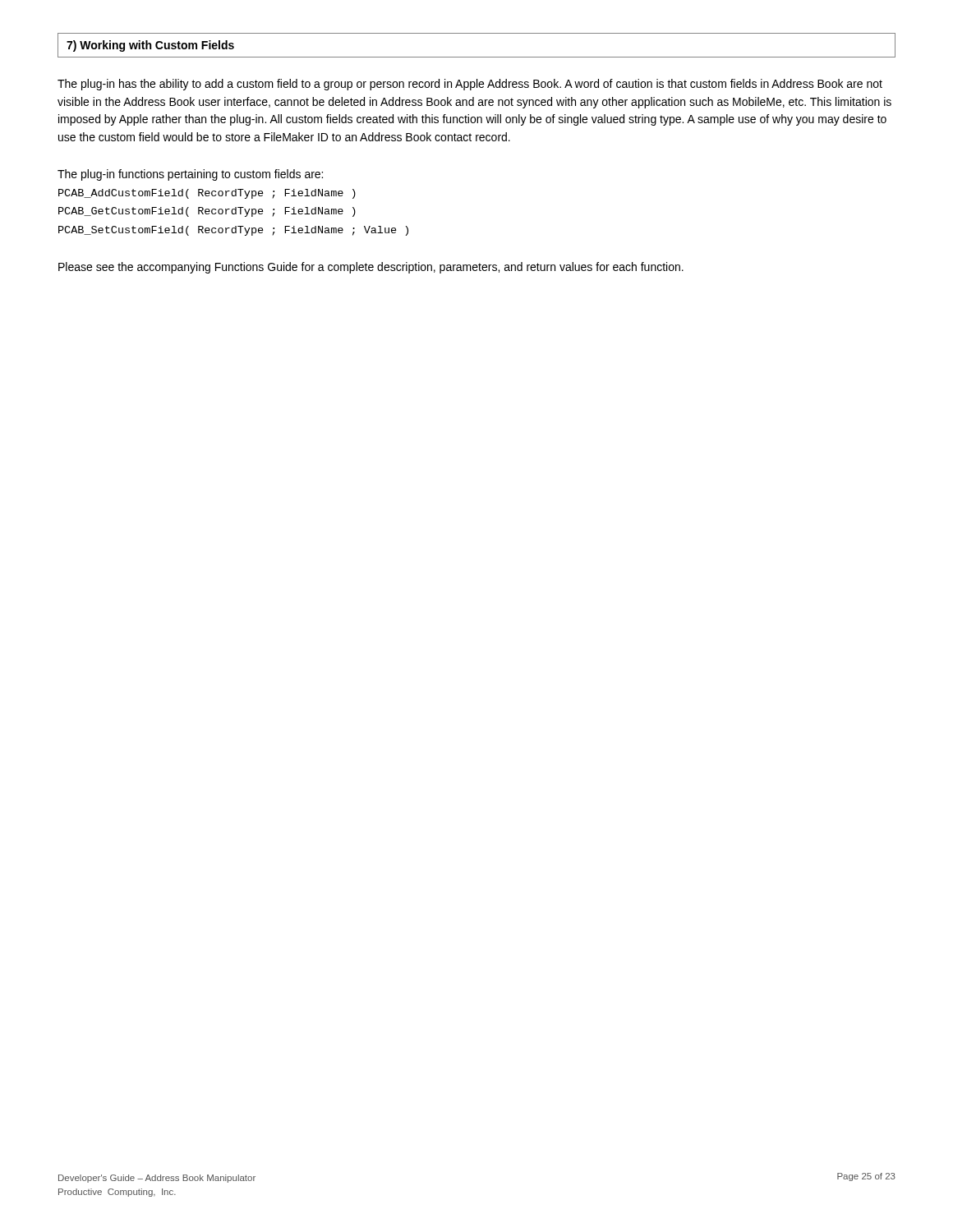The height and width of the screenshot is (1232, 953).
Task: Locate the section header that reads "7) Working with"
Action: click(150, 45)
